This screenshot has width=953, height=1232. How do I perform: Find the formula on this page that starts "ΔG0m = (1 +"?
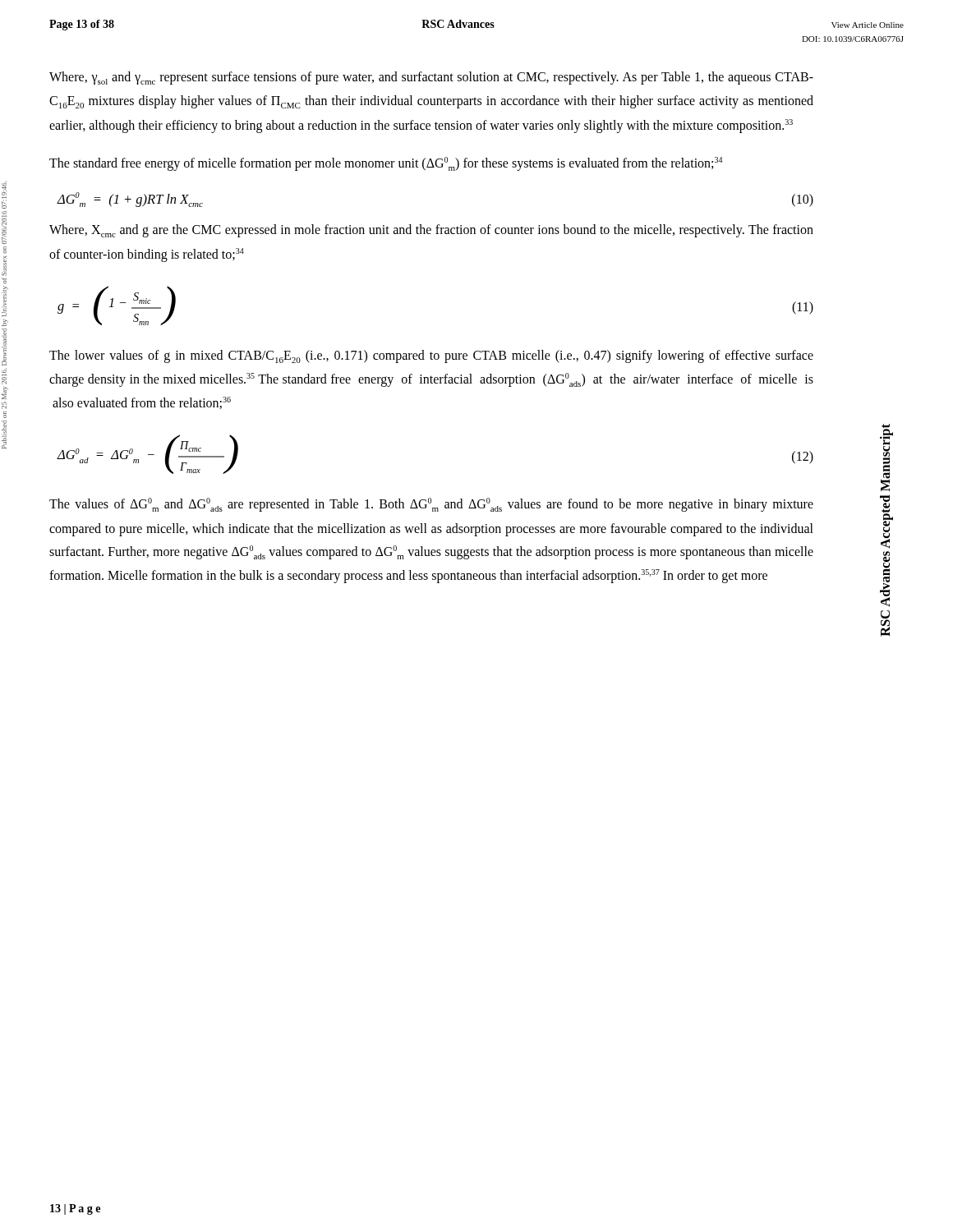point(128,199)
